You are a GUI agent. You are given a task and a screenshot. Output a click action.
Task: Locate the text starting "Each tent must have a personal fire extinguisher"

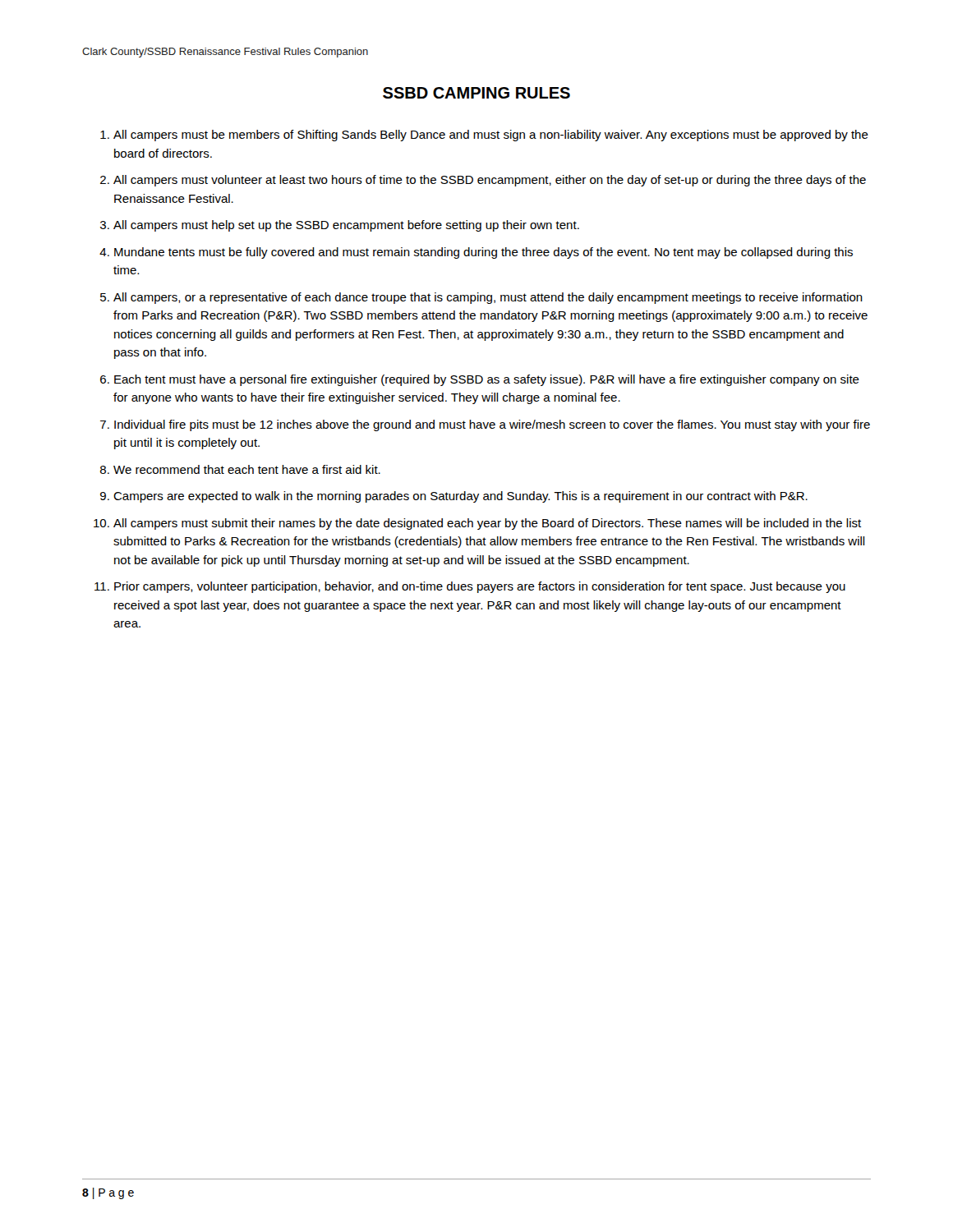click(x=486, y=388)
